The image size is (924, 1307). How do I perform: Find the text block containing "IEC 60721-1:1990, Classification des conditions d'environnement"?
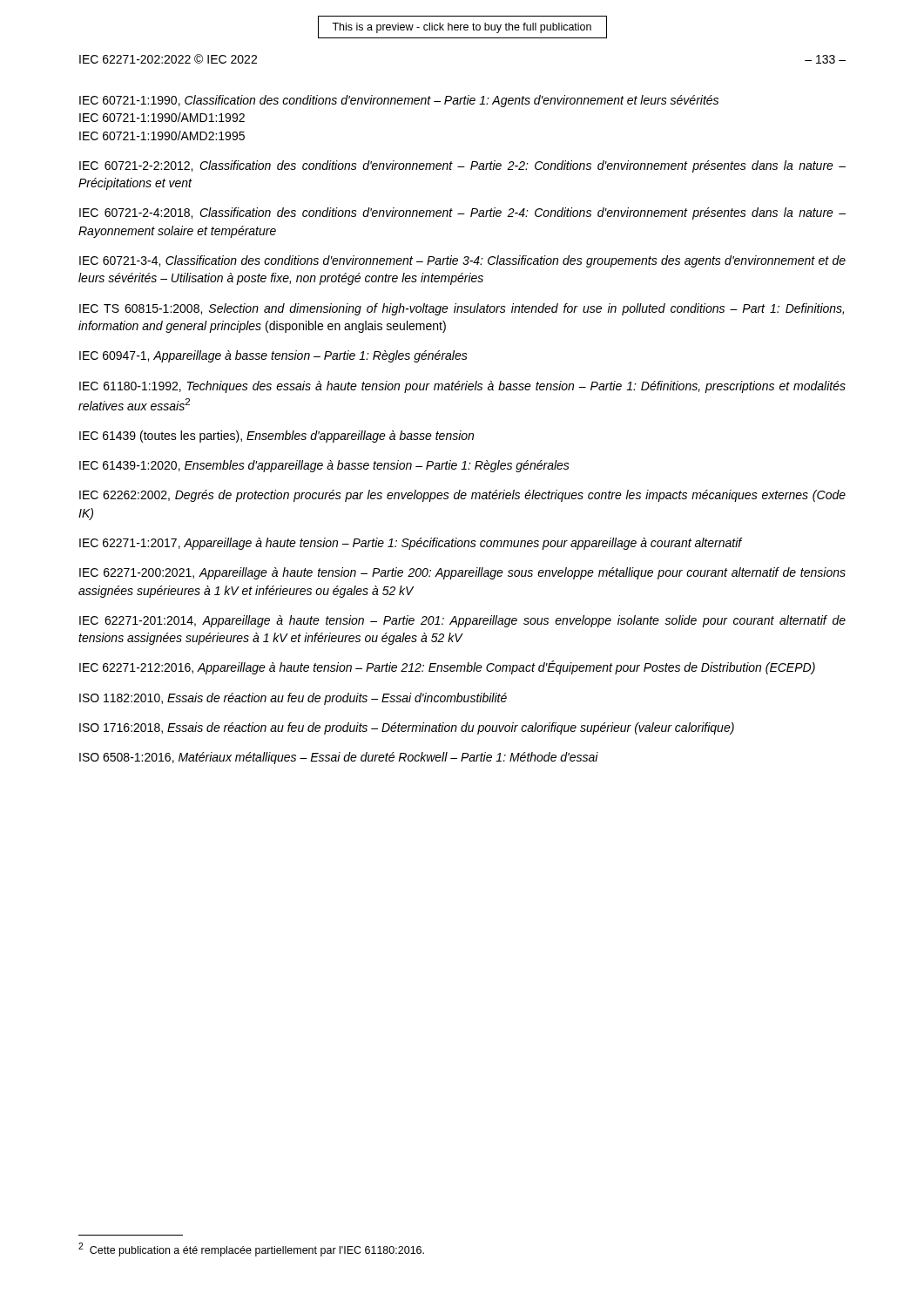coord(399,101)
